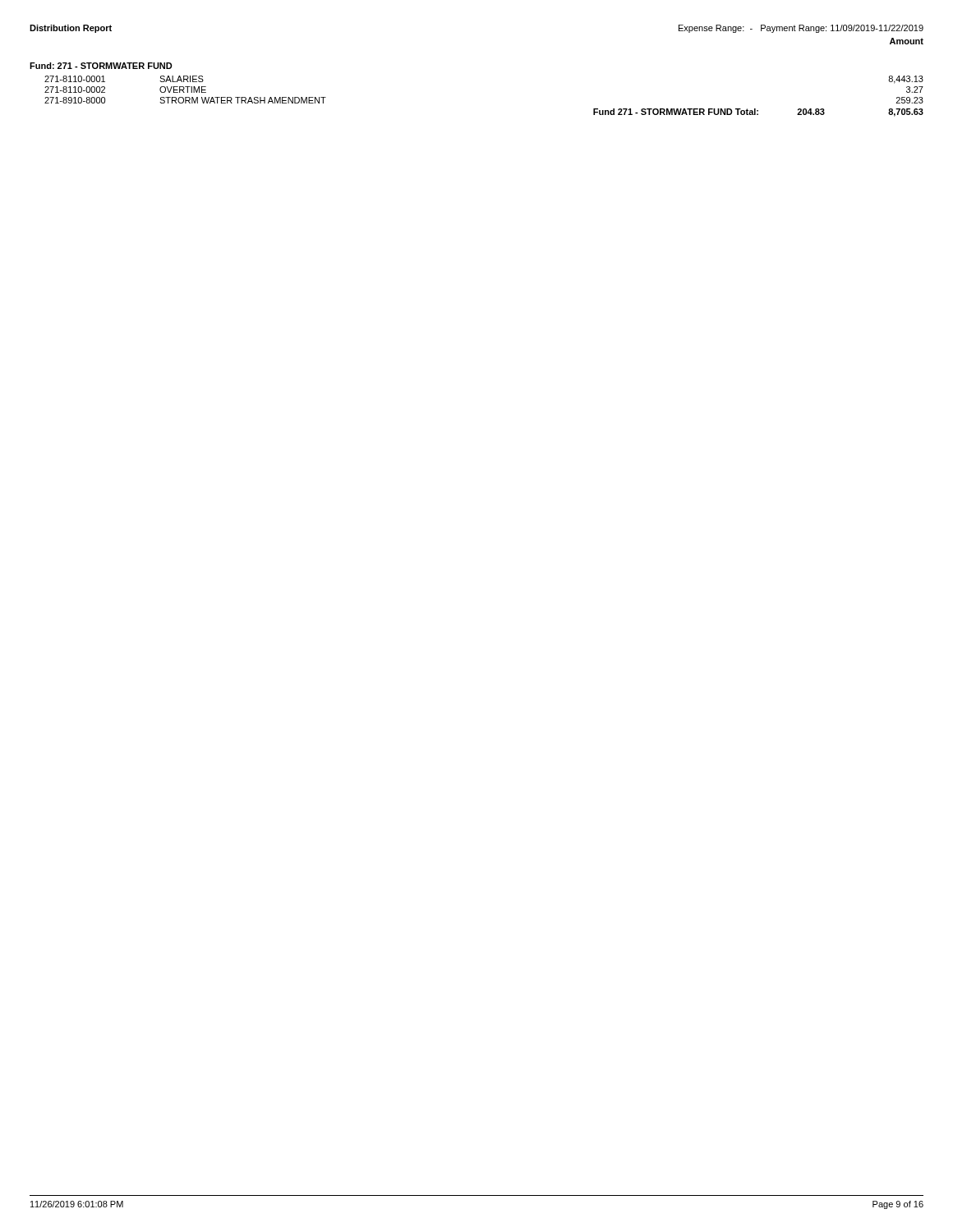This screenshot has width=953, height=1232.
Task: Click a table
Action: click(x=476, y=95)
